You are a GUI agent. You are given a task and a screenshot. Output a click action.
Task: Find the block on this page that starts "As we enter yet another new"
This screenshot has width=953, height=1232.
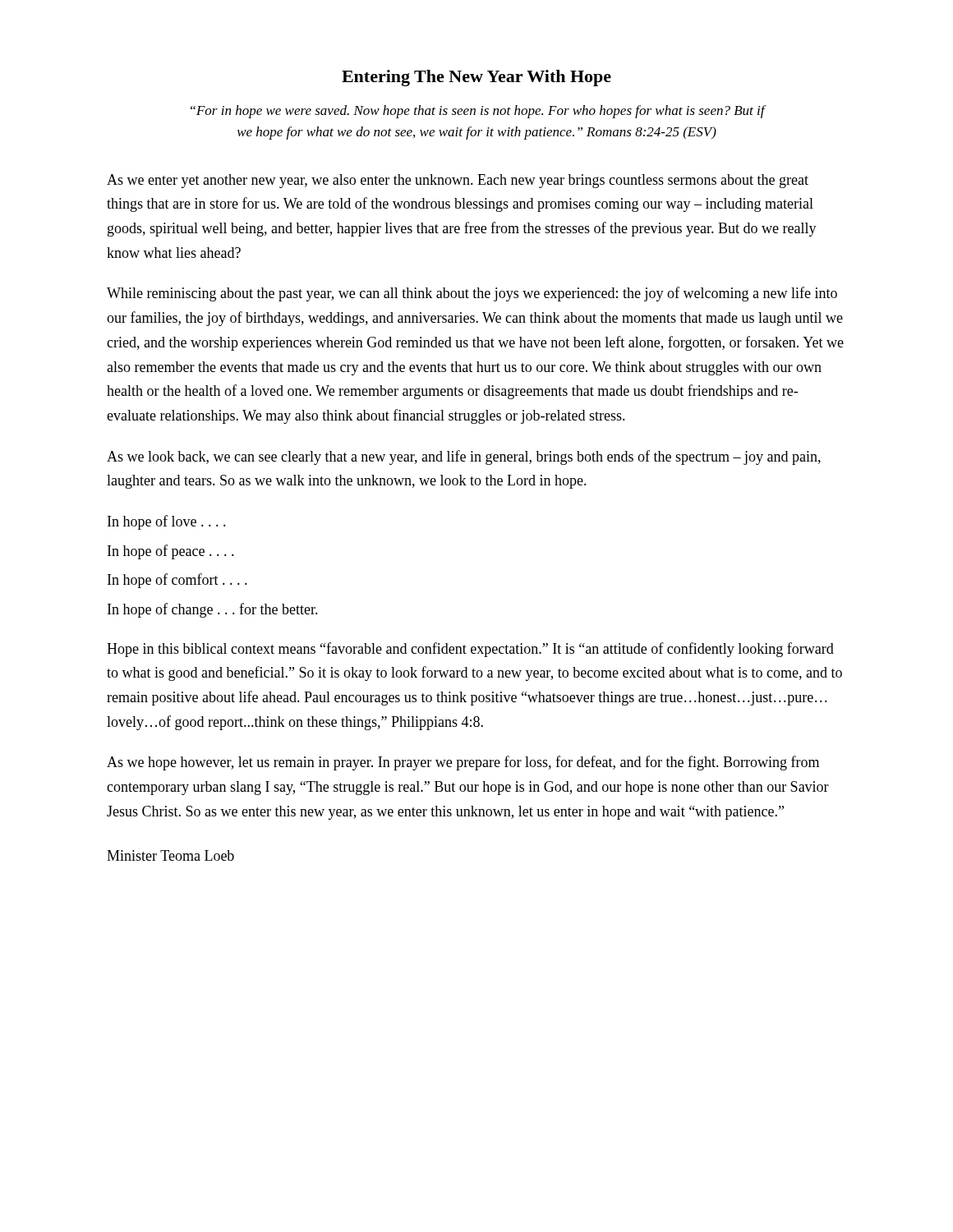tap(462, 216)
